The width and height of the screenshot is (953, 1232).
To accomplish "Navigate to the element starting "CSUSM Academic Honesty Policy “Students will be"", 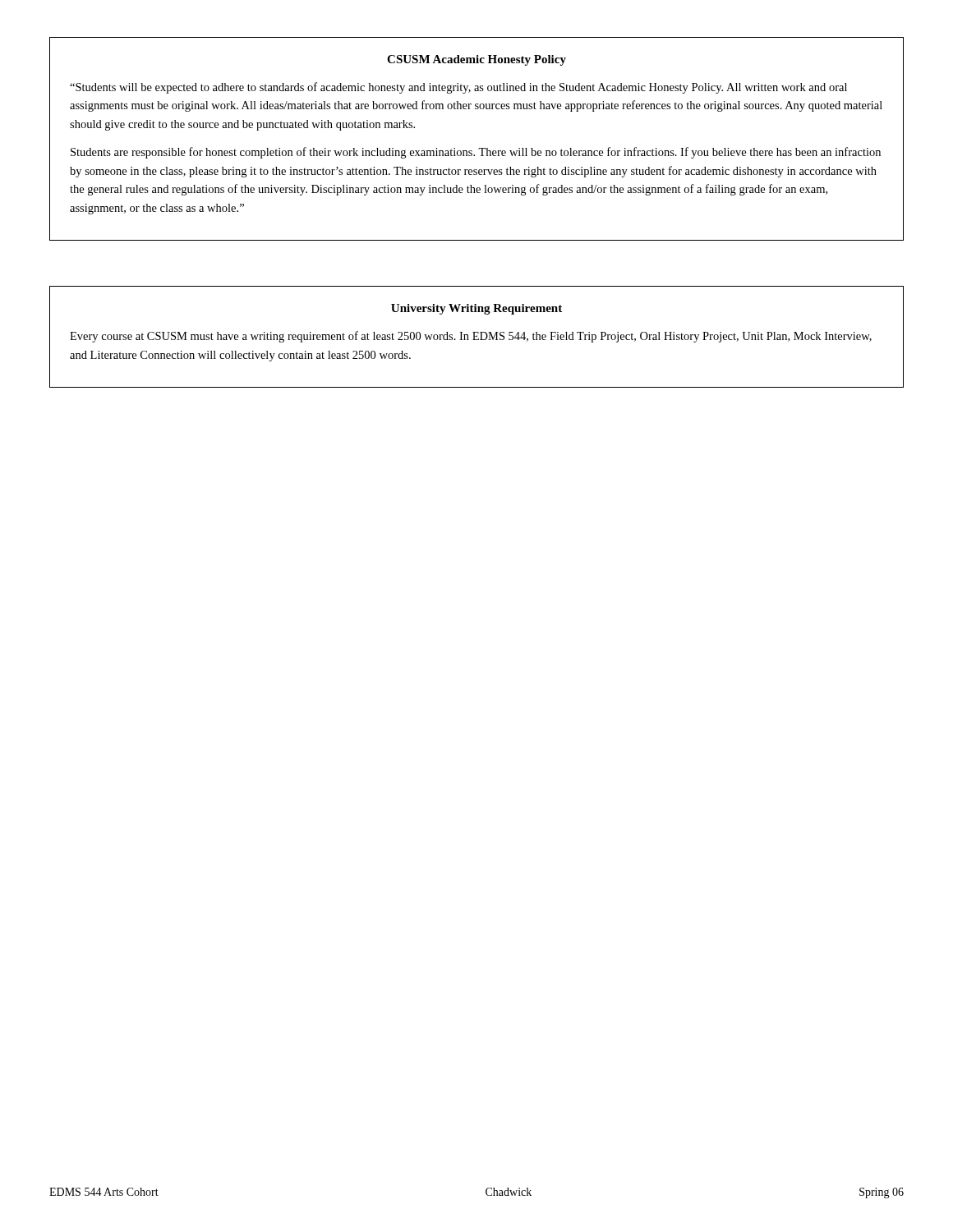I will click(x=476, y=60).
